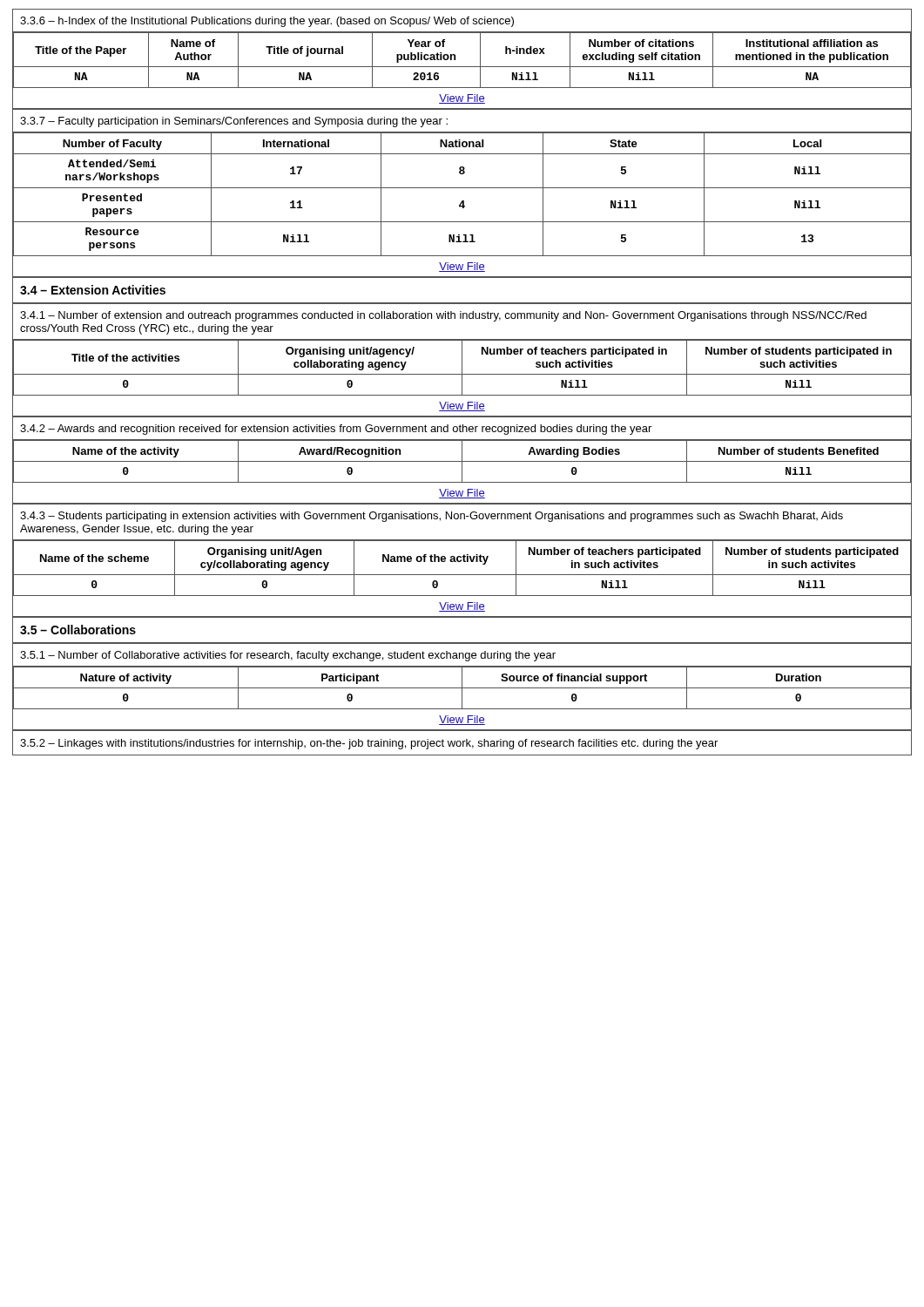Image resolution: width=924 pixels, height=1307 pixels.
Task: Select the text block with the text "5.2 – Linkages with institutions/industries for internship, on-the-"
Action: point(369,743)
